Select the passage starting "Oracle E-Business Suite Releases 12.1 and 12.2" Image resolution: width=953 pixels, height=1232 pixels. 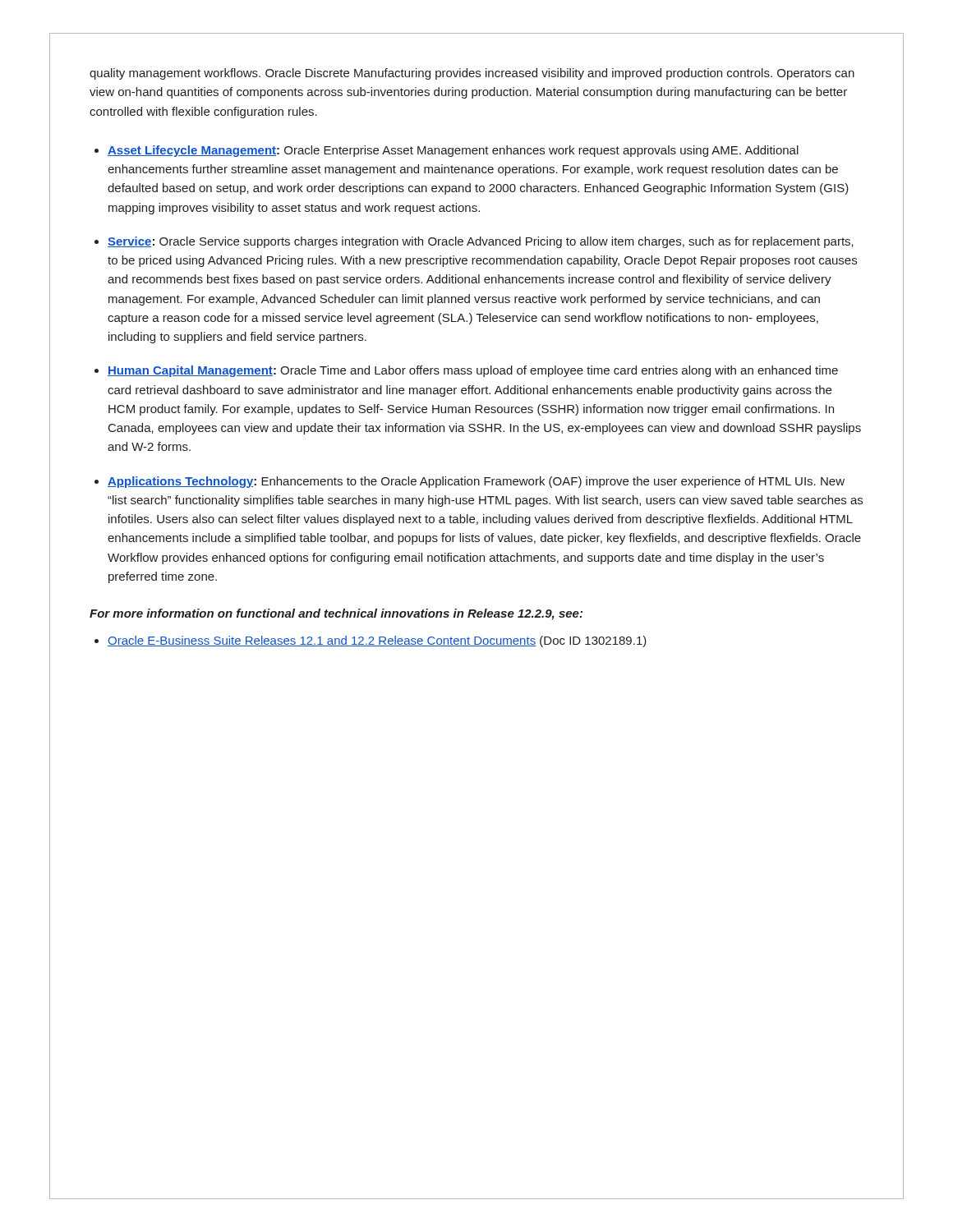click(x=377, y=640)
